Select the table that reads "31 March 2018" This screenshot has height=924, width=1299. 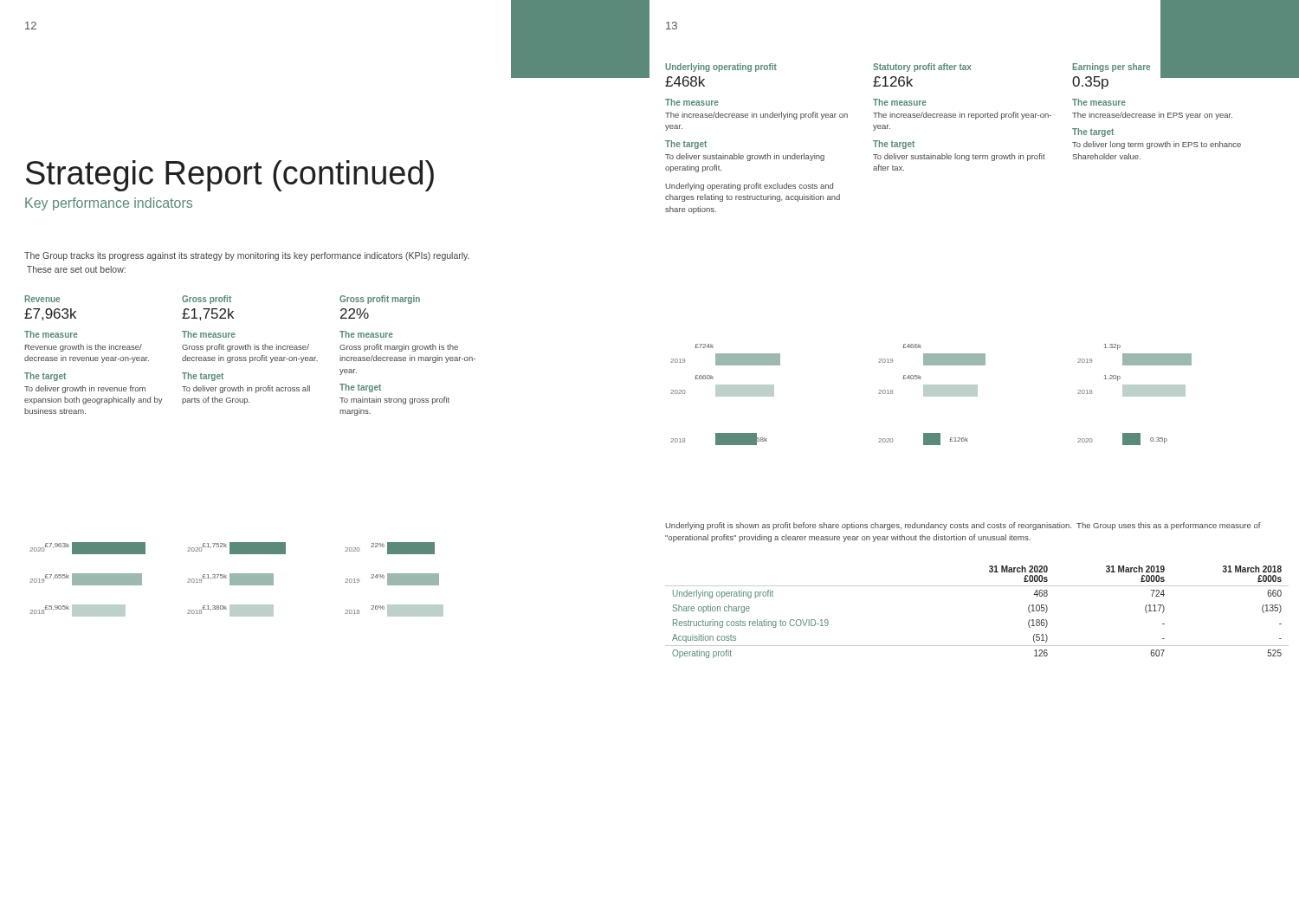tap(977, 612)
